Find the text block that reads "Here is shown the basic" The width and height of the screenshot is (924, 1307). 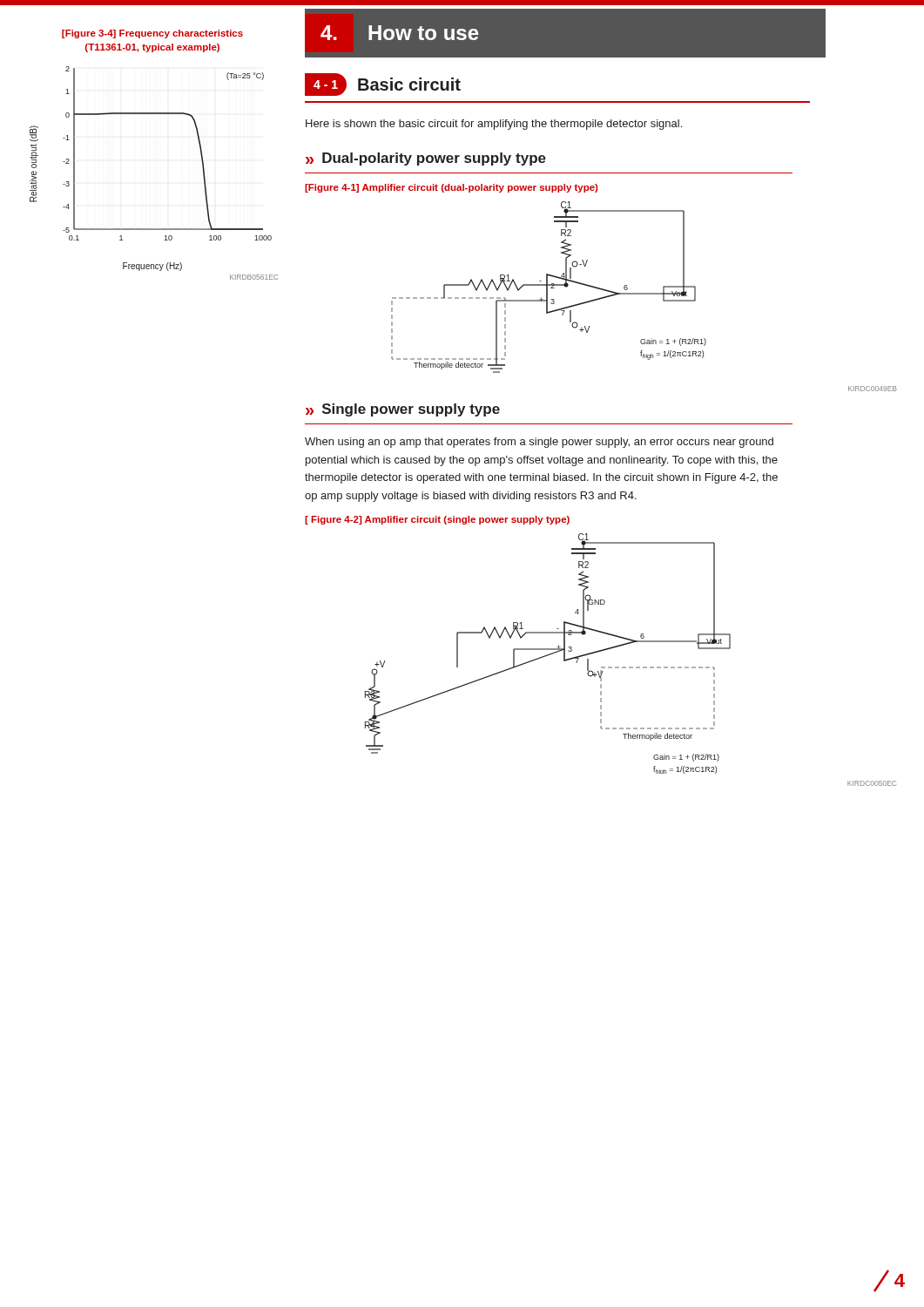click(x=494, y=123)
